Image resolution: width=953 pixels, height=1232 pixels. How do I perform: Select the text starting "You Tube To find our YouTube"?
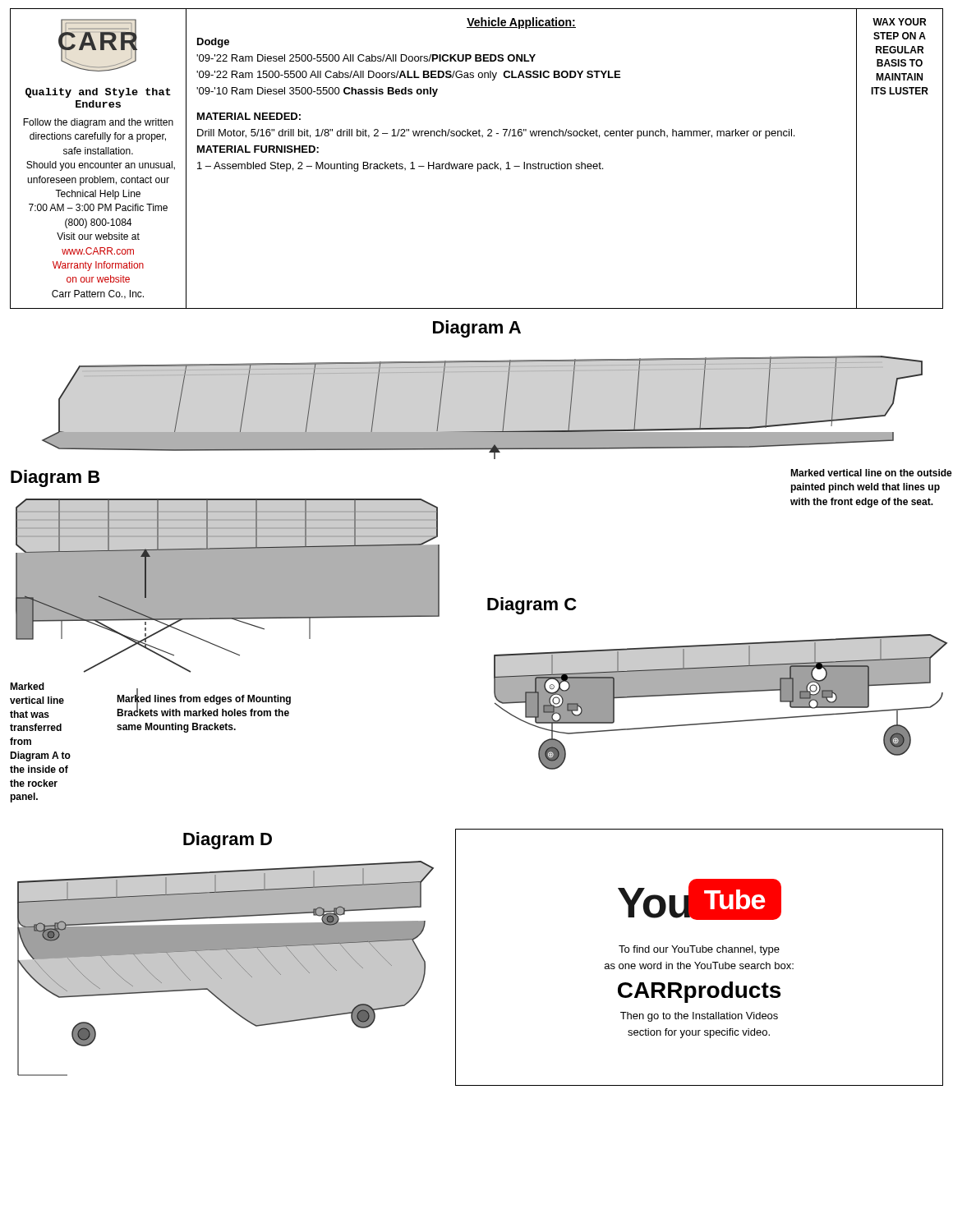(x=699, y=957)
